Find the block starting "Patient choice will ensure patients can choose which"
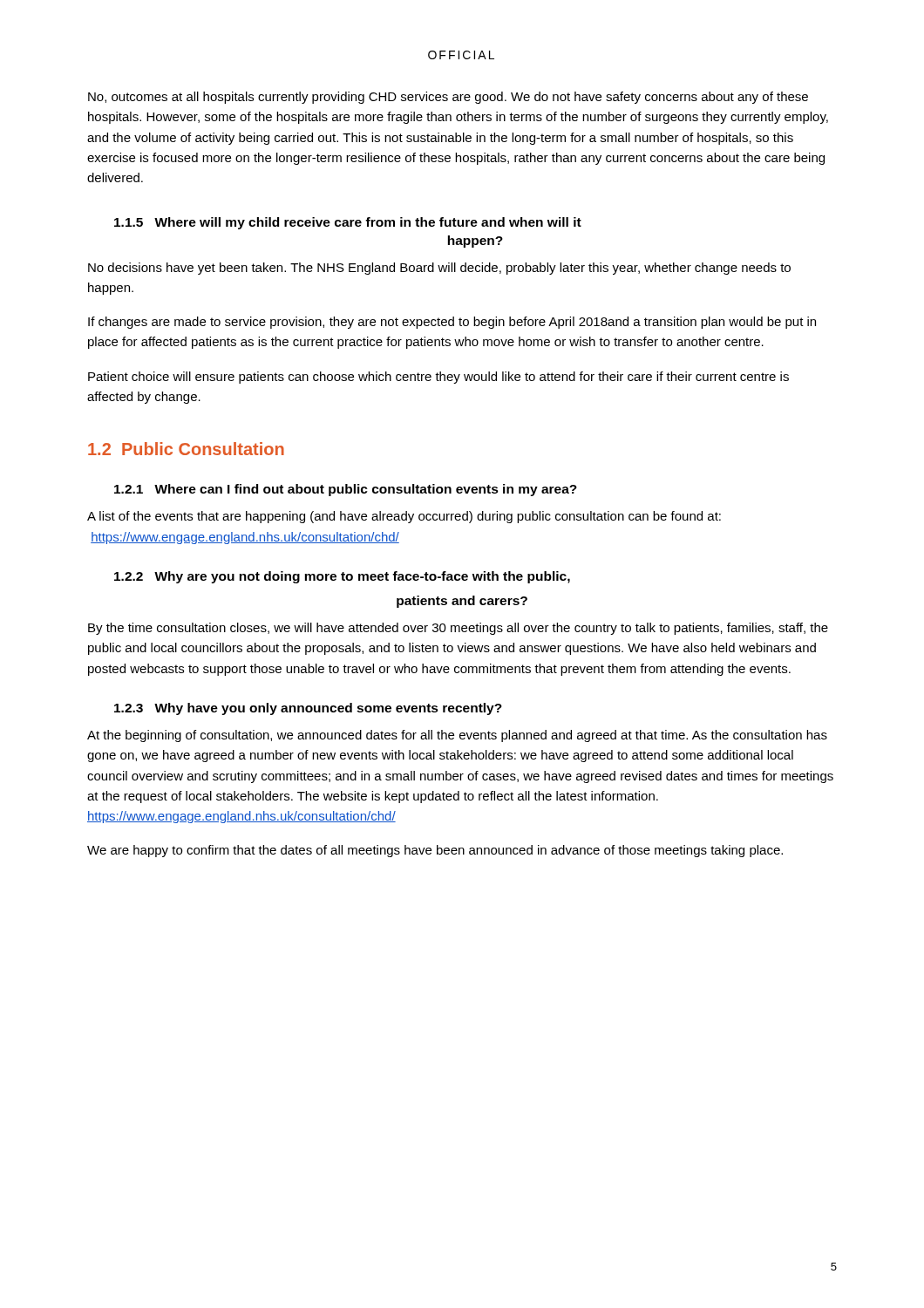This screenshot has height=1308, width=924. [x=438, y=386]
